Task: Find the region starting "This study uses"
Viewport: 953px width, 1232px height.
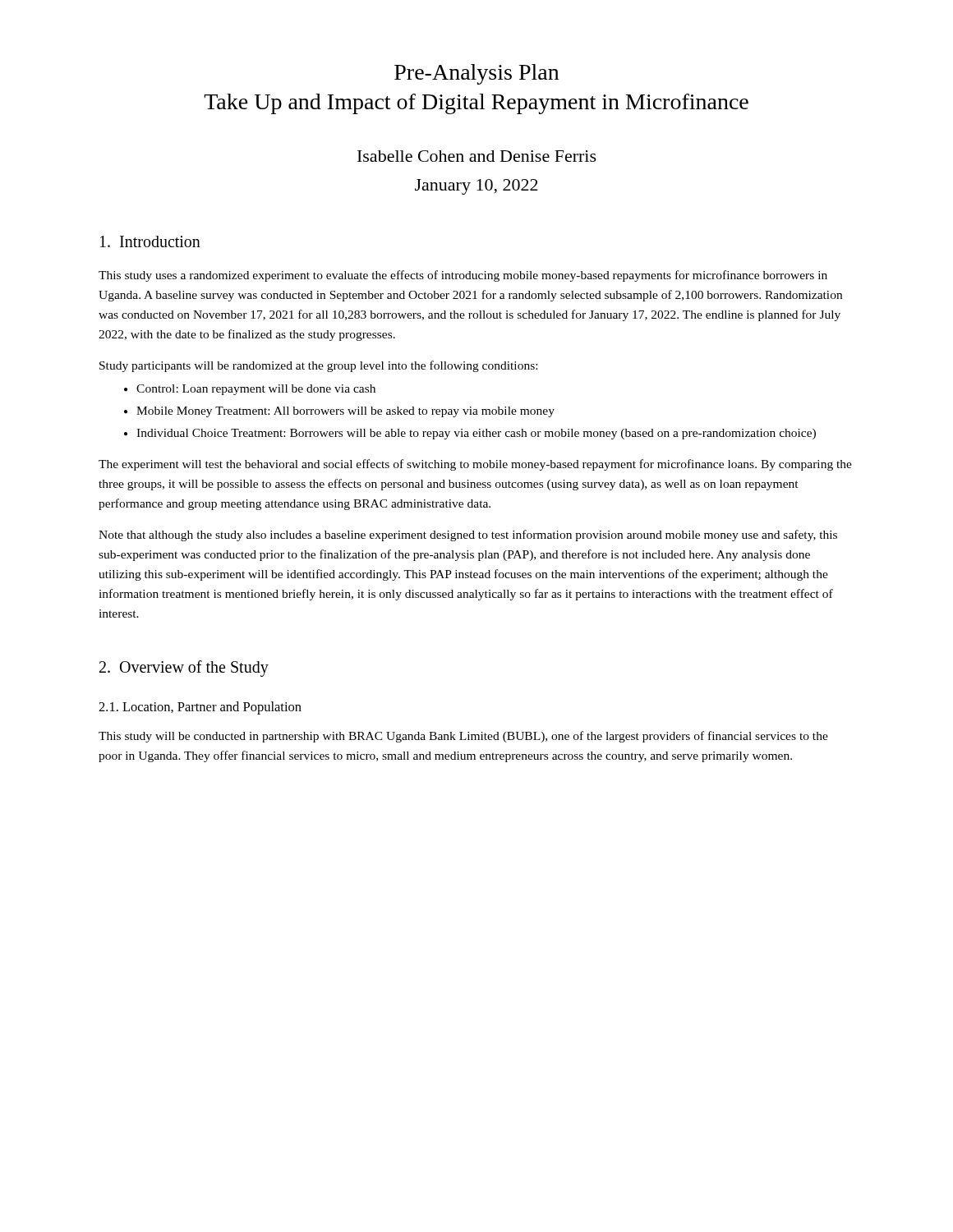Action: (471, 304)
